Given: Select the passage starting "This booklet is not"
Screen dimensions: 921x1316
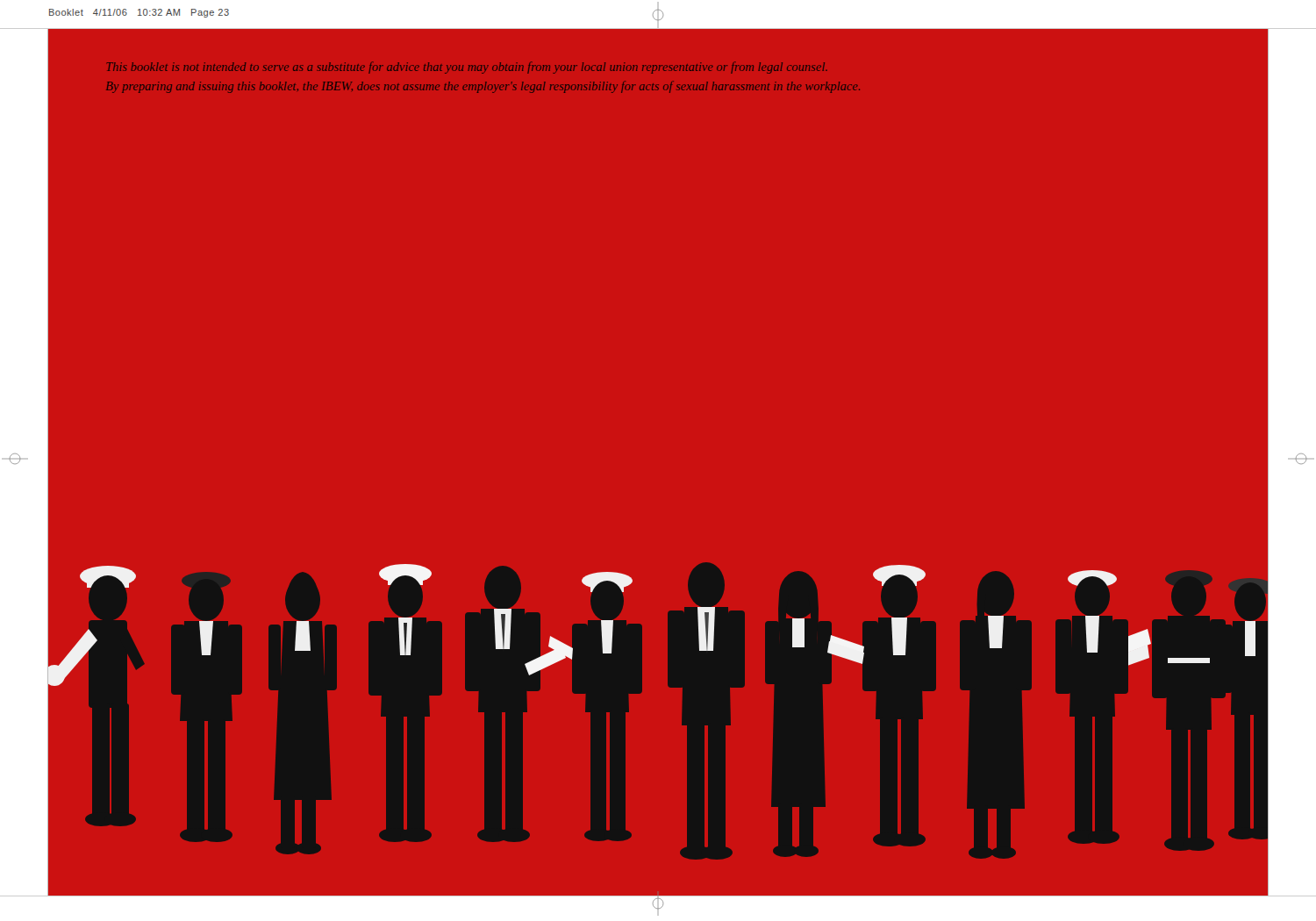Looking at the screenshot, I should tap(483, 77).
